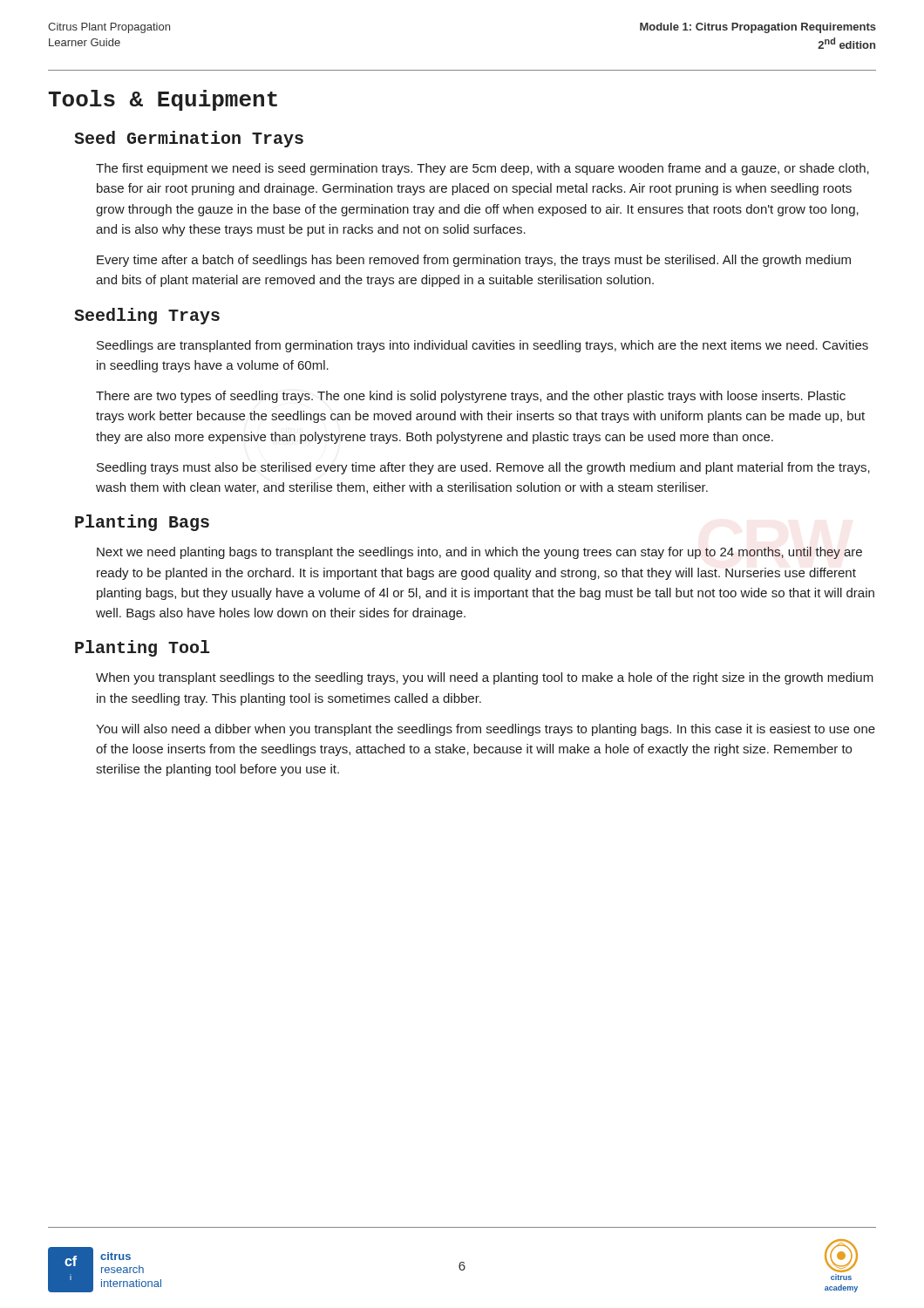The image size is (924, 1308).
Task: Navigate to the element starting "Next we need planting bags to transplant the"
Action: coord(485,582)
